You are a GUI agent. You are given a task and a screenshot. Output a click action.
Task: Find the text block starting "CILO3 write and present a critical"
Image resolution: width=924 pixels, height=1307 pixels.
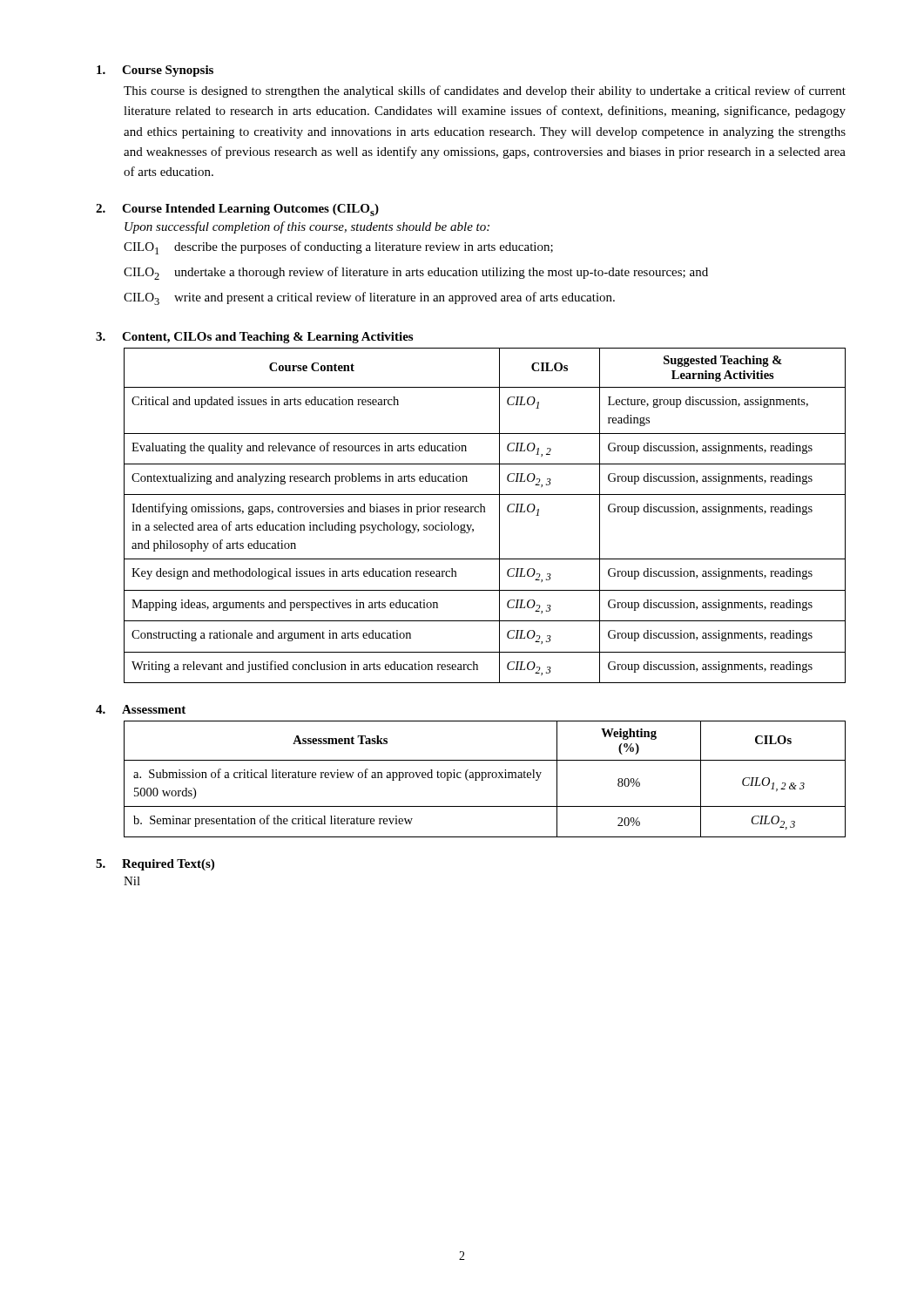point(485,299)
